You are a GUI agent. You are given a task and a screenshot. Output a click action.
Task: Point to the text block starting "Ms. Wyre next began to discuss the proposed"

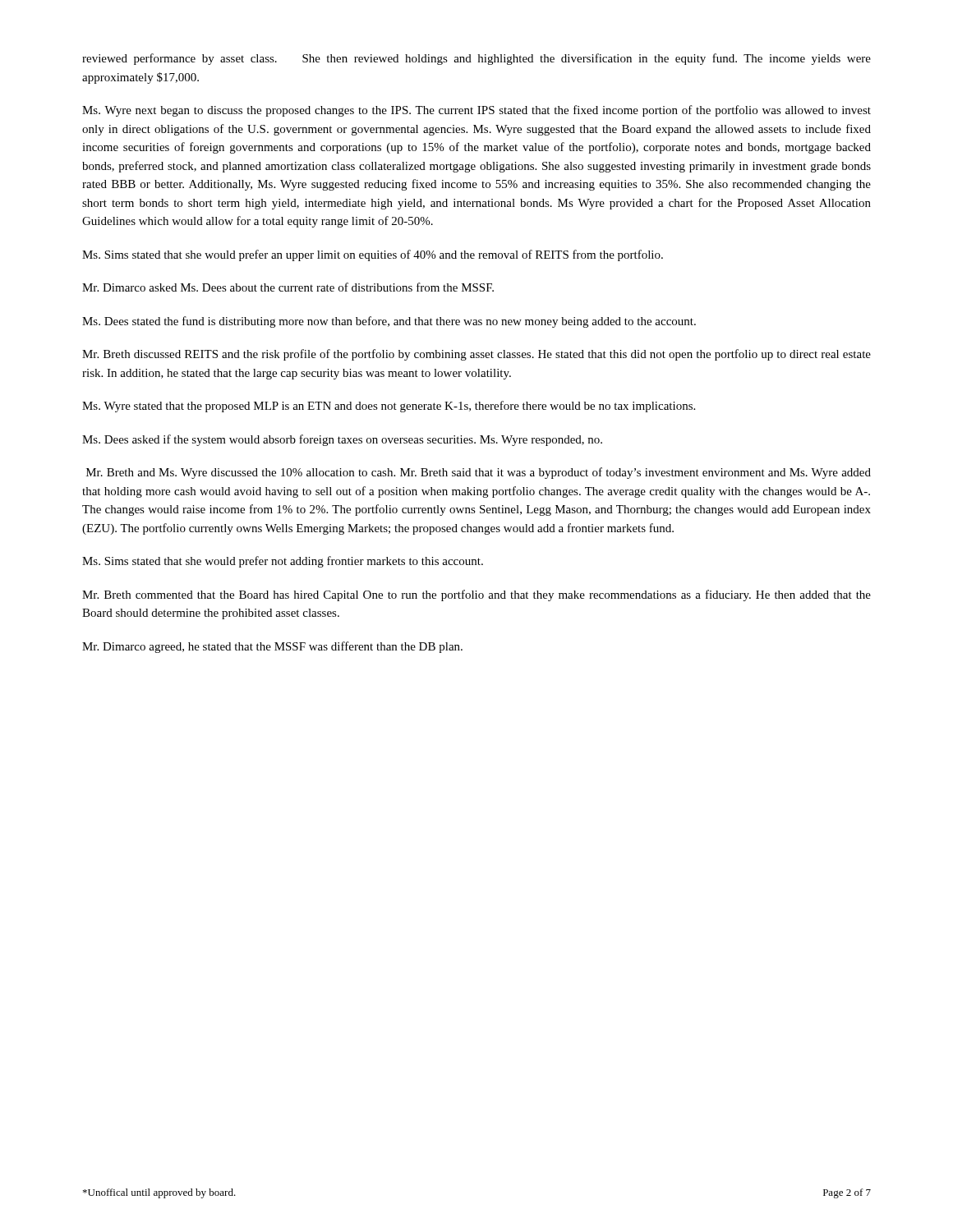[x=476, y=166]
